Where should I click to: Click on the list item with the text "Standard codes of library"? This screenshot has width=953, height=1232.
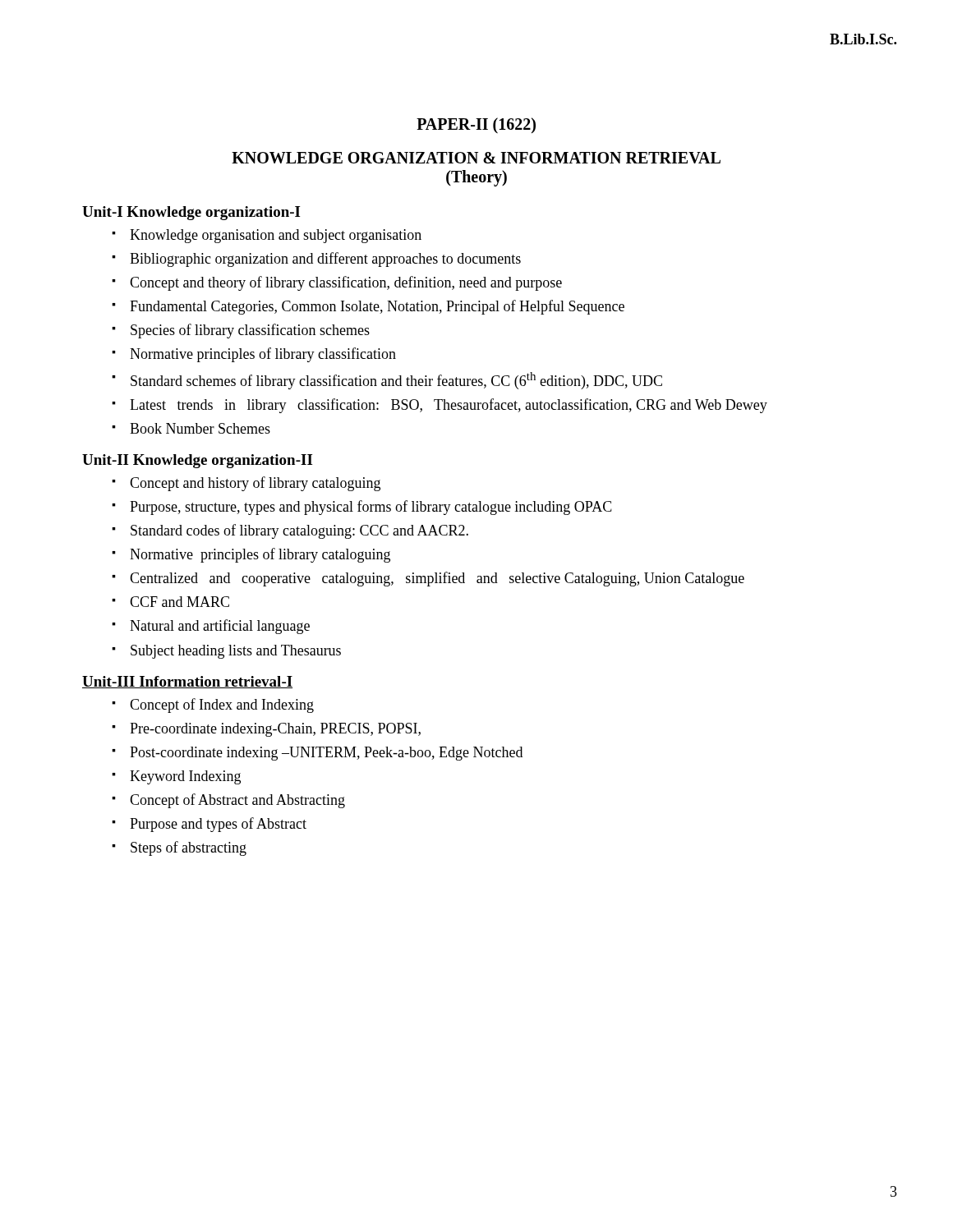point(299,531)
